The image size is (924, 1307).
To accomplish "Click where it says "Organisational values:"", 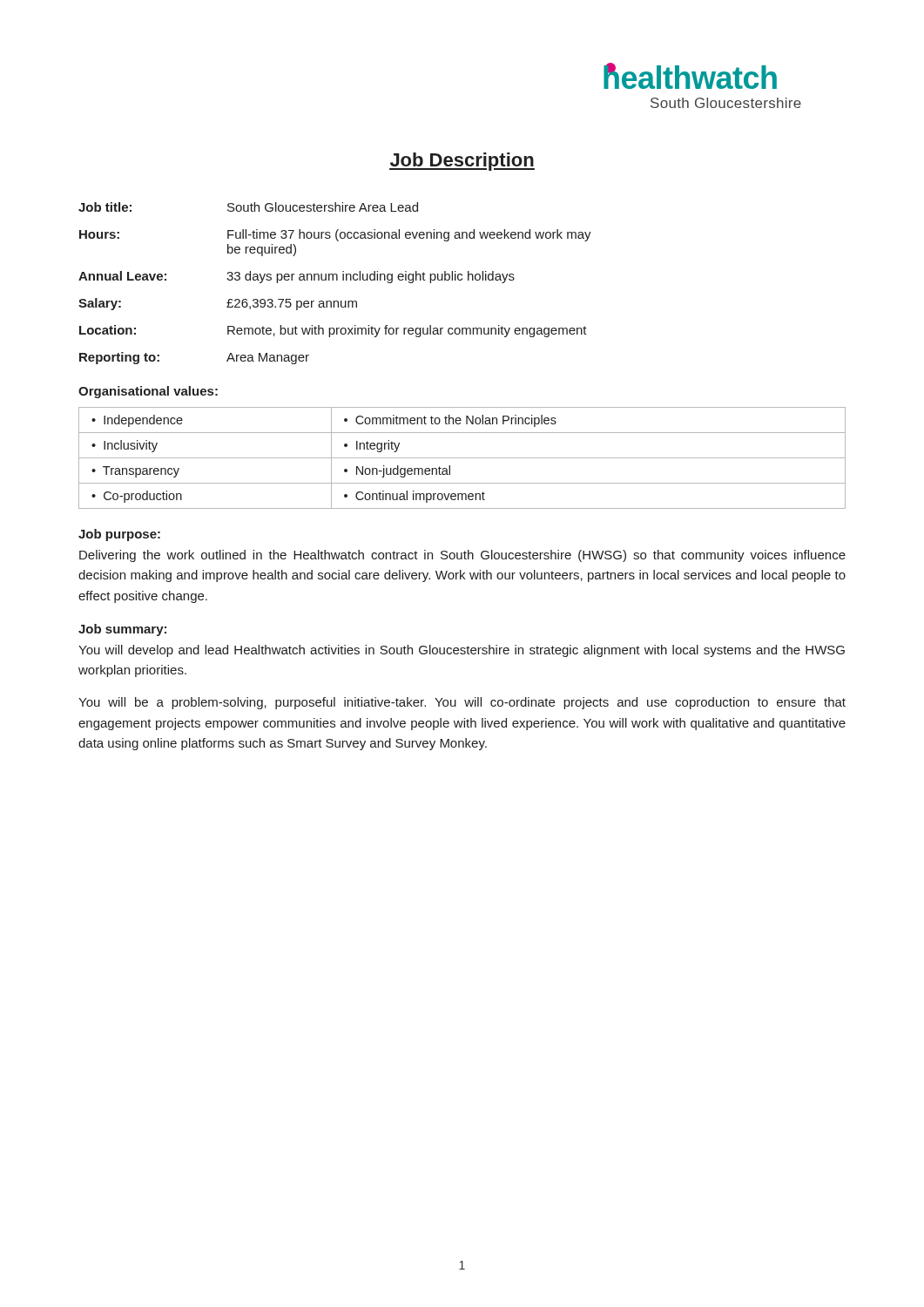I will tap(148, 391).
